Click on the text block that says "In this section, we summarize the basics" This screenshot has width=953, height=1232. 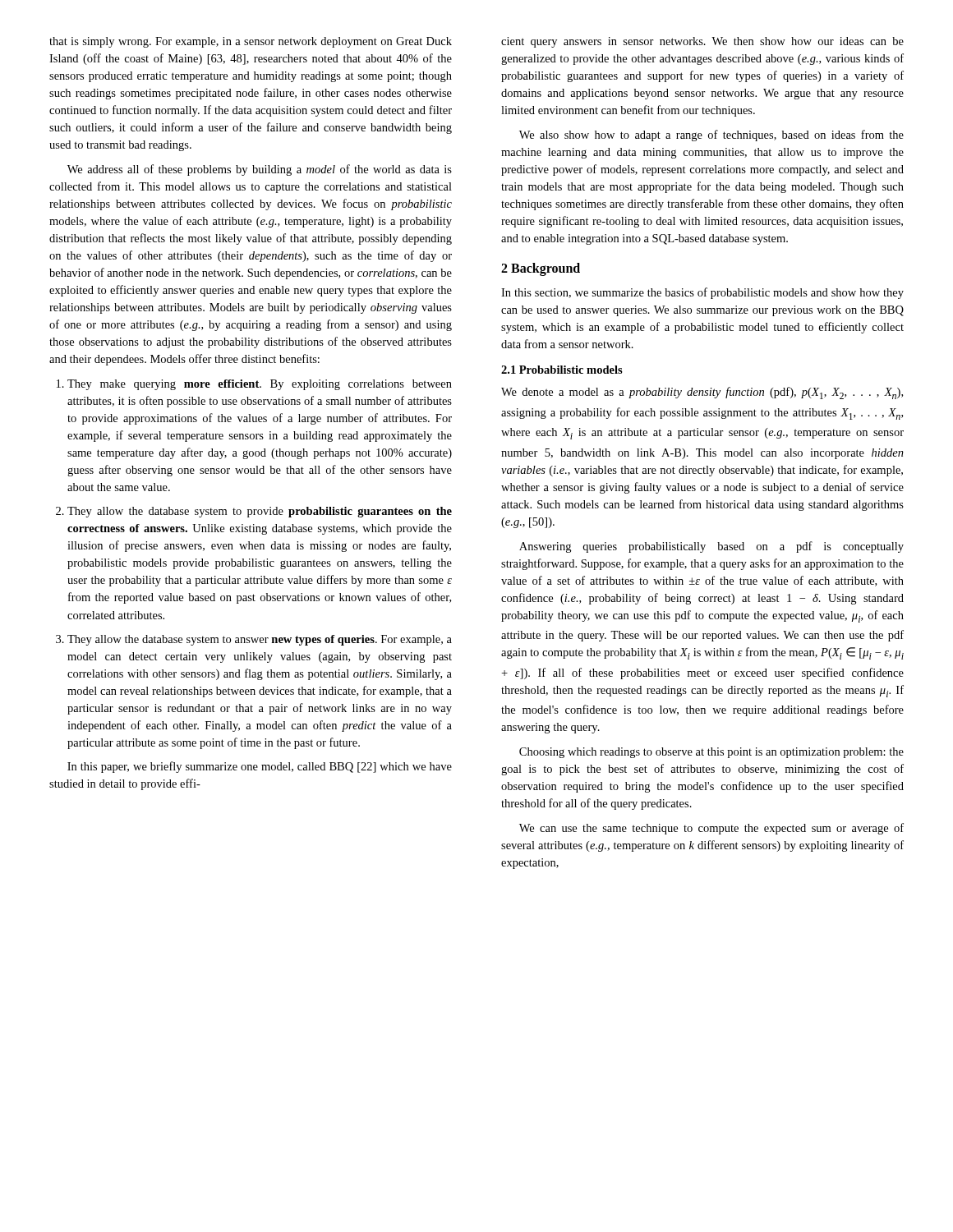pyautogui.click(x=702, y=319)
